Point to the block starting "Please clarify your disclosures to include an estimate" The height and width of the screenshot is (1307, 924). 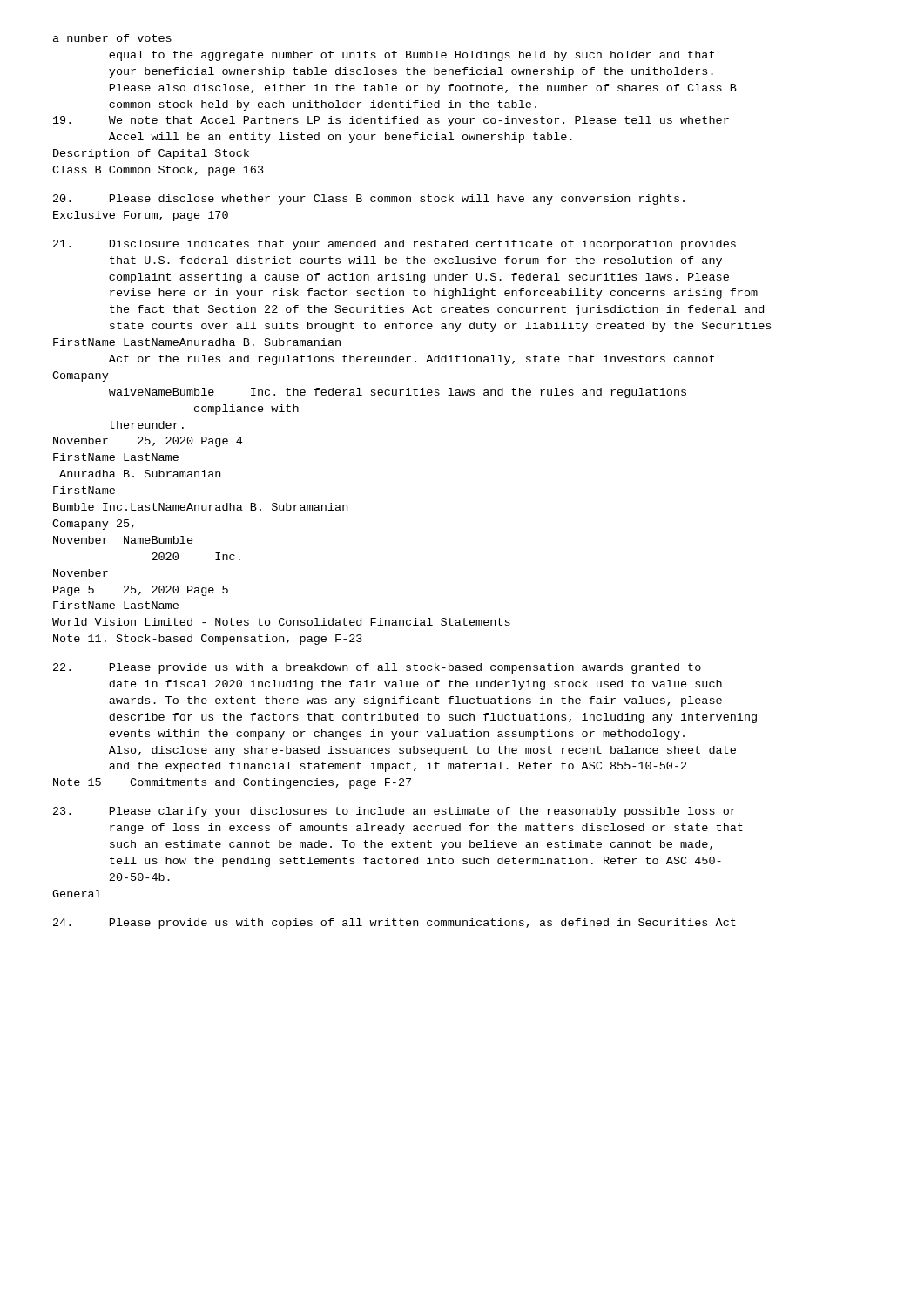[x=462, y=854]
